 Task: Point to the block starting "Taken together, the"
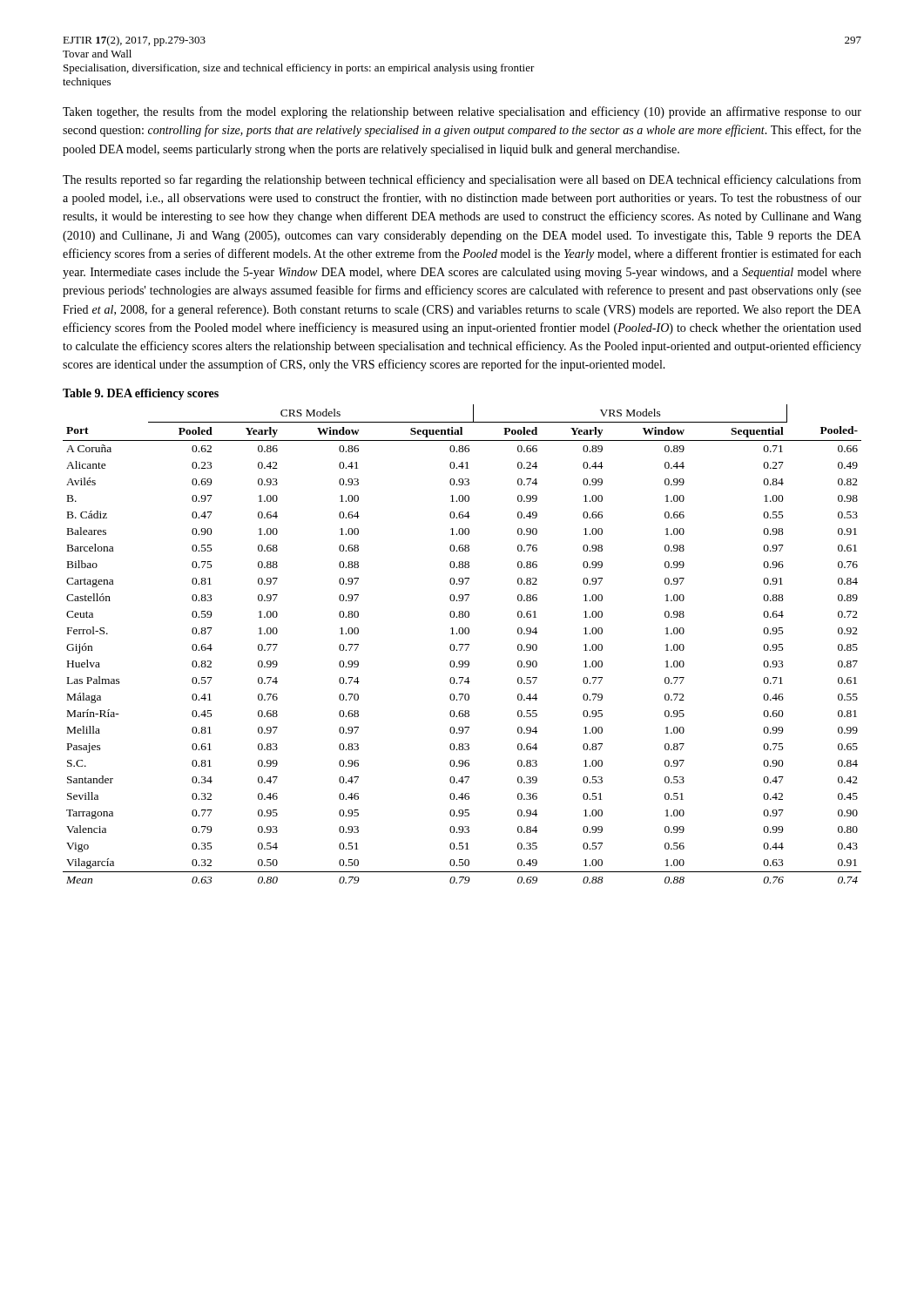pos(462,131)
